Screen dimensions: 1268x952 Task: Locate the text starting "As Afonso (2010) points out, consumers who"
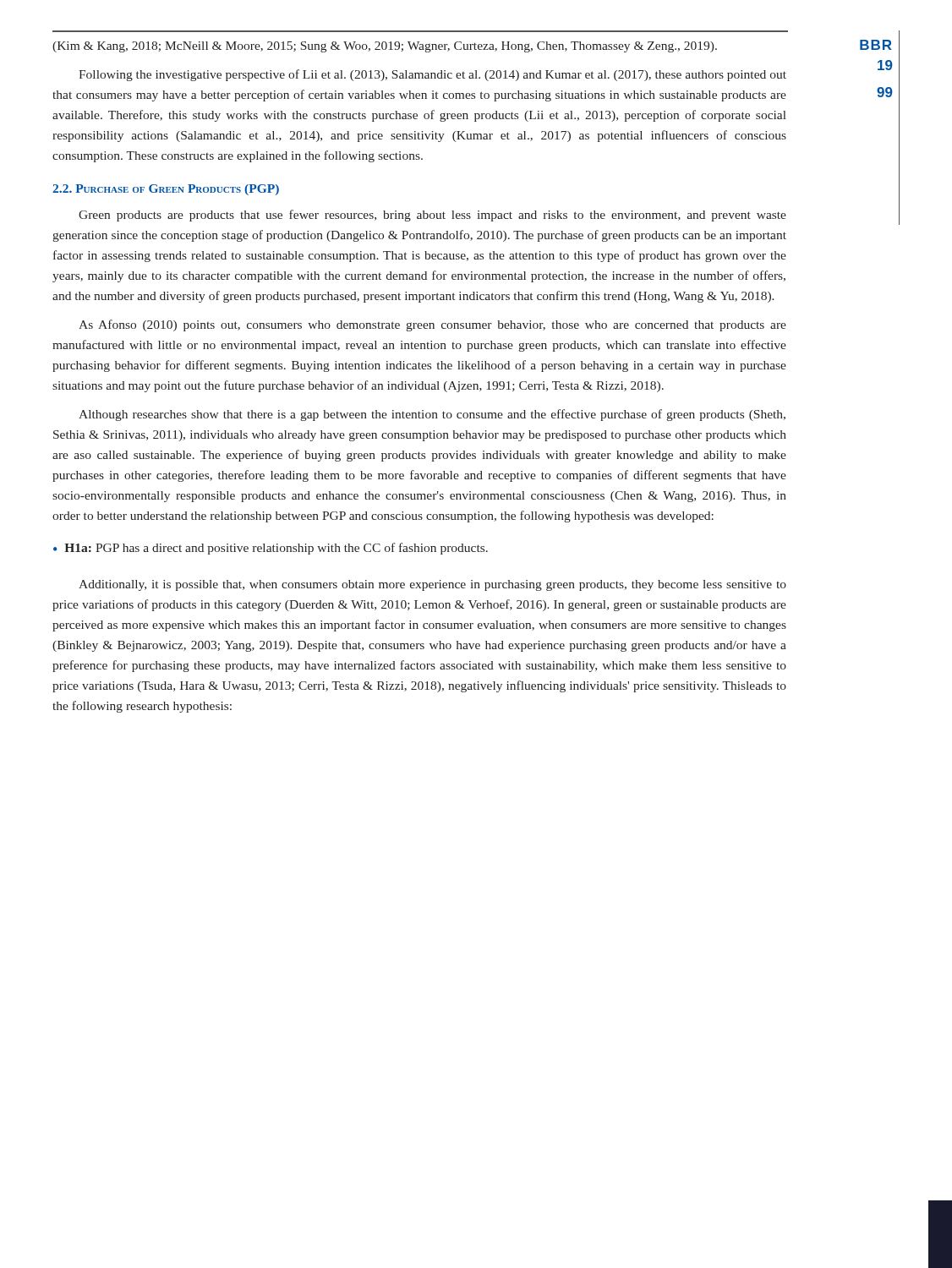pyautogui.click(x=419, y=355)
